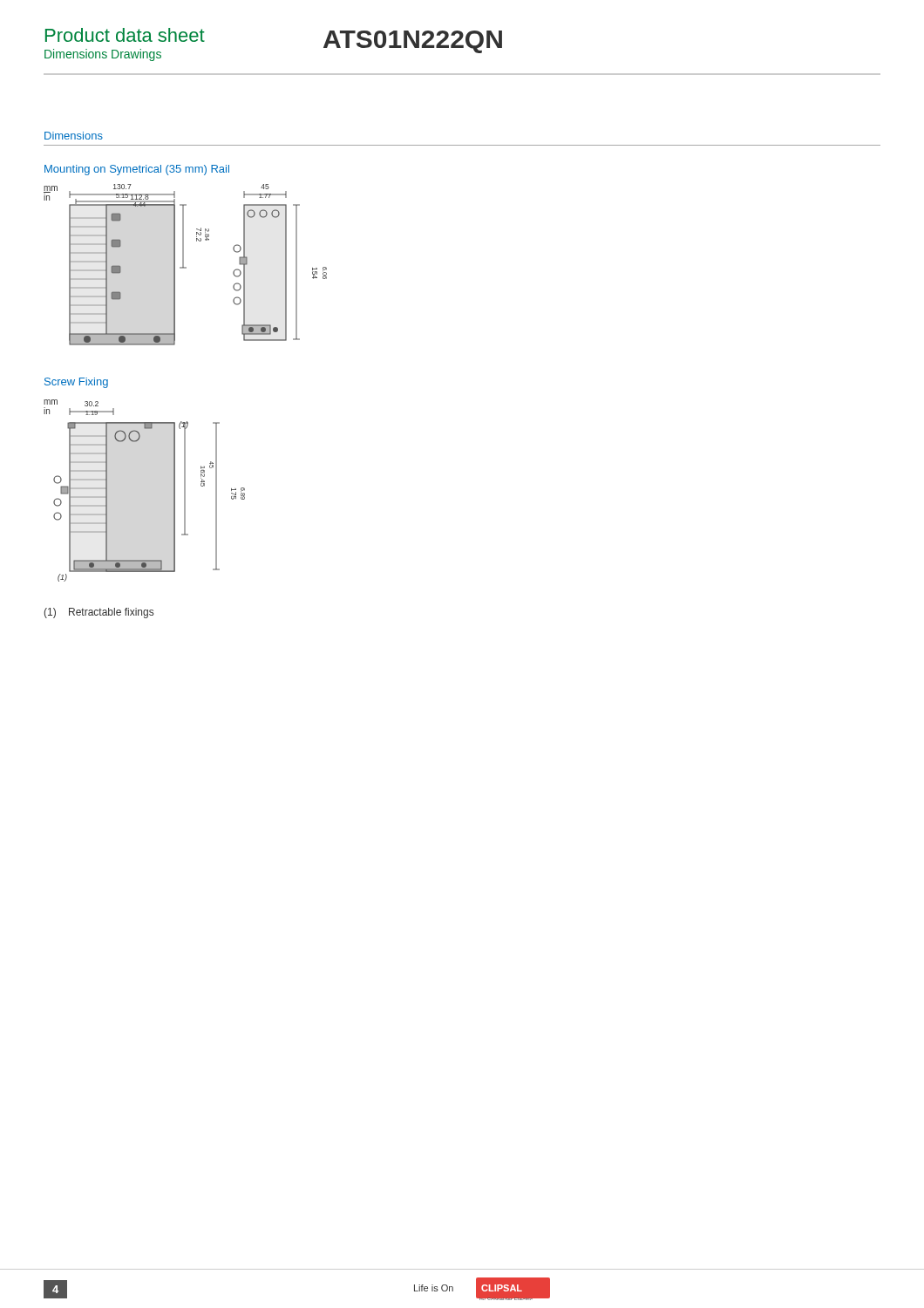Click where it says "Mounting on Symetrical (35 mm) Rail"
The width and height of the screenshot is (924, 1308).
[137, 169]
